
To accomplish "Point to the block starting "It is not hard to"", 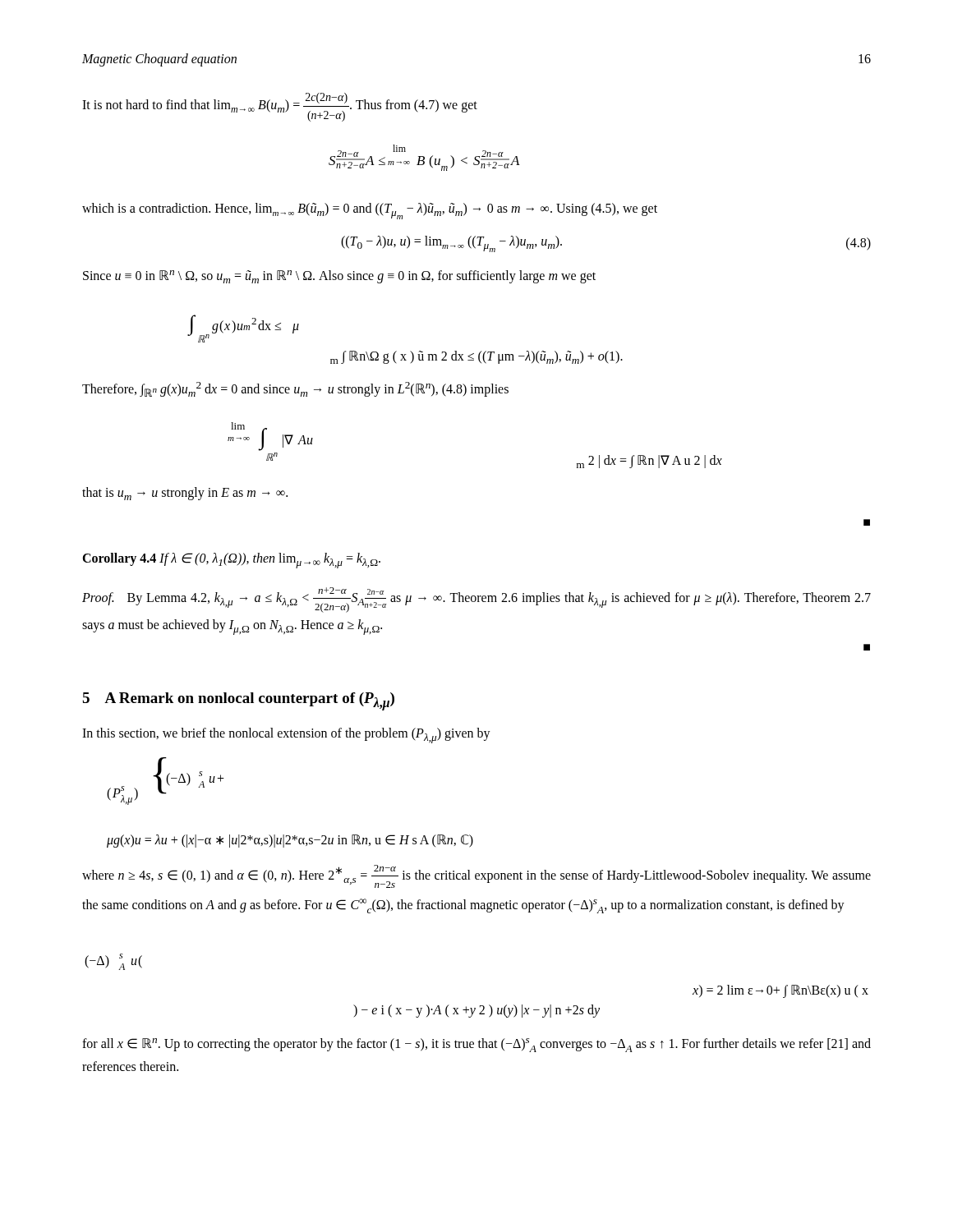I will (x=476, y=106).
